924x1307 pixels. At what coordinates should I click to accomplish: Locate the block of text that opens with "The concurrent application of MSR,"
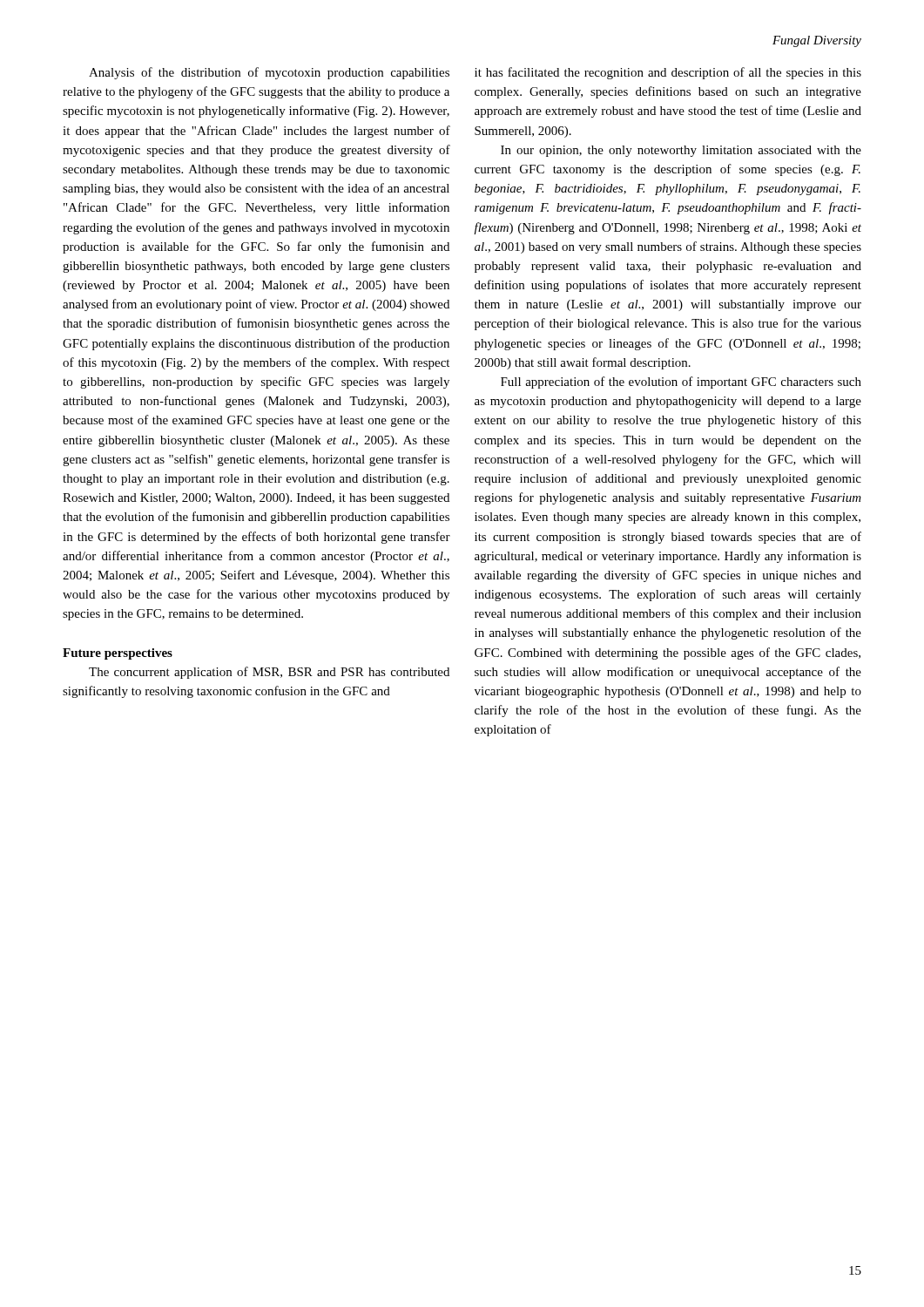(256, 681)
